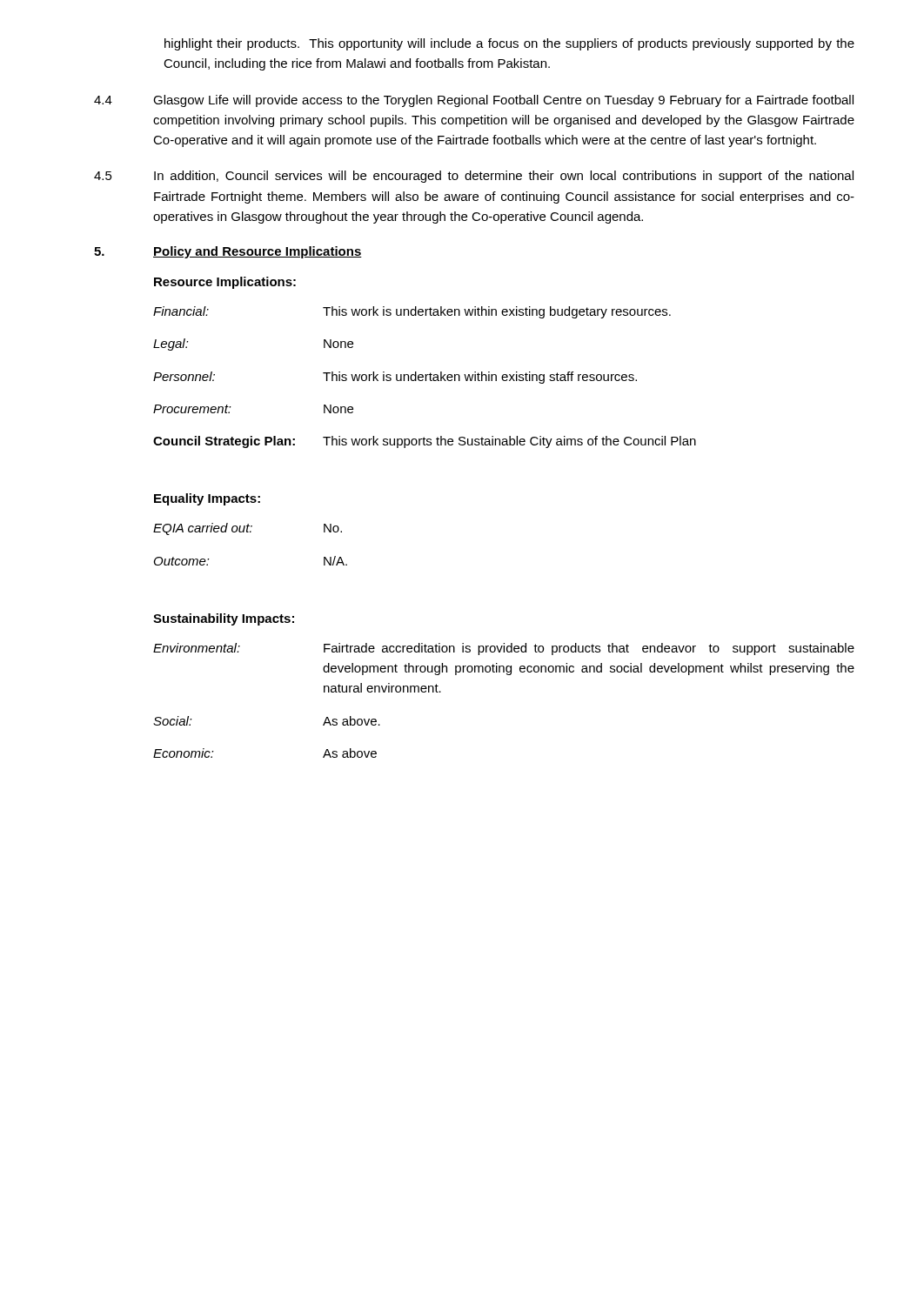Find "Procurement: None" on this page
The height and width of the screenshot is (1305, 924).
[175, 408]
